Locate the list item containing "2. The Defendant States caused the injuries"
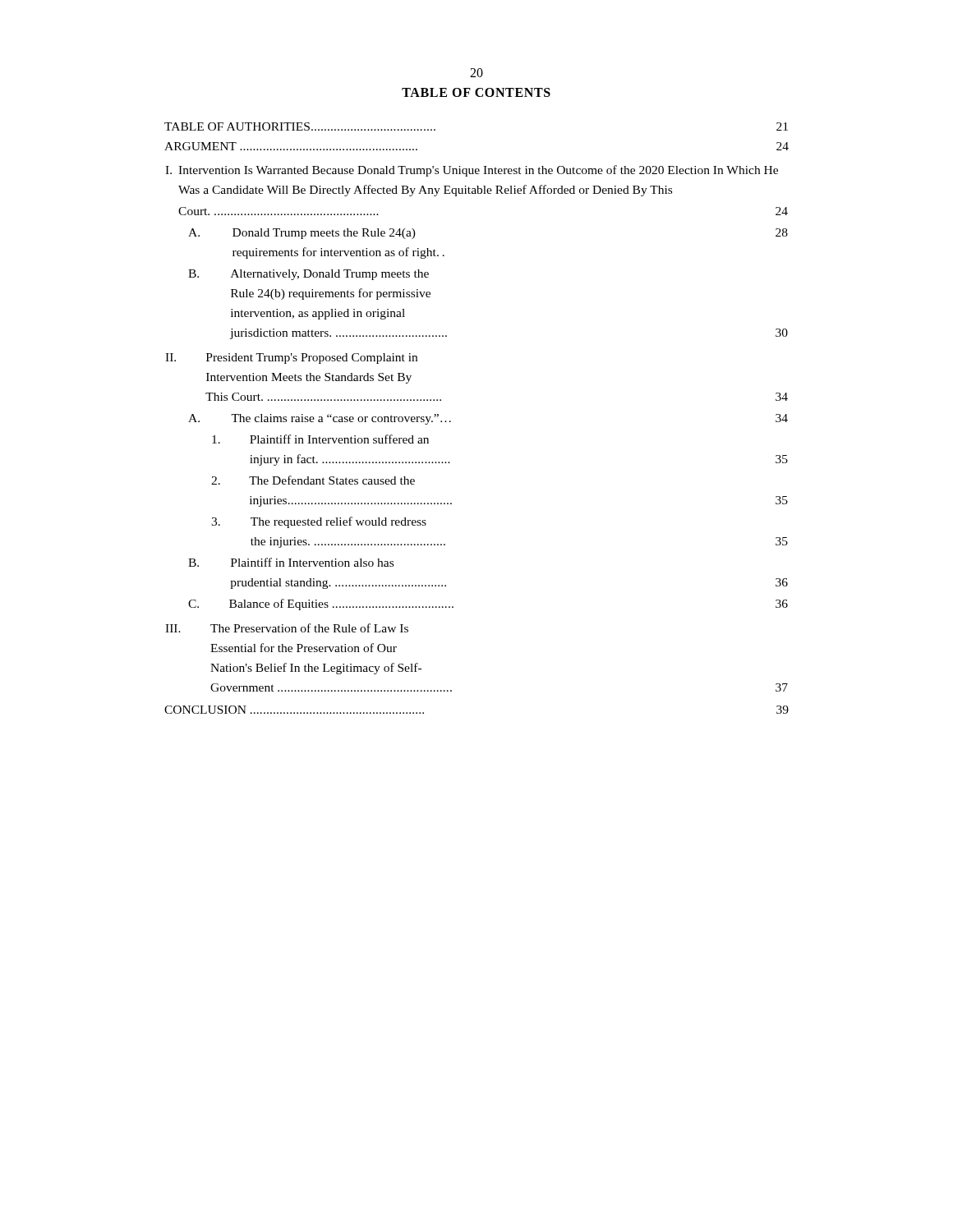The image size is (953, 1232). 313,480
